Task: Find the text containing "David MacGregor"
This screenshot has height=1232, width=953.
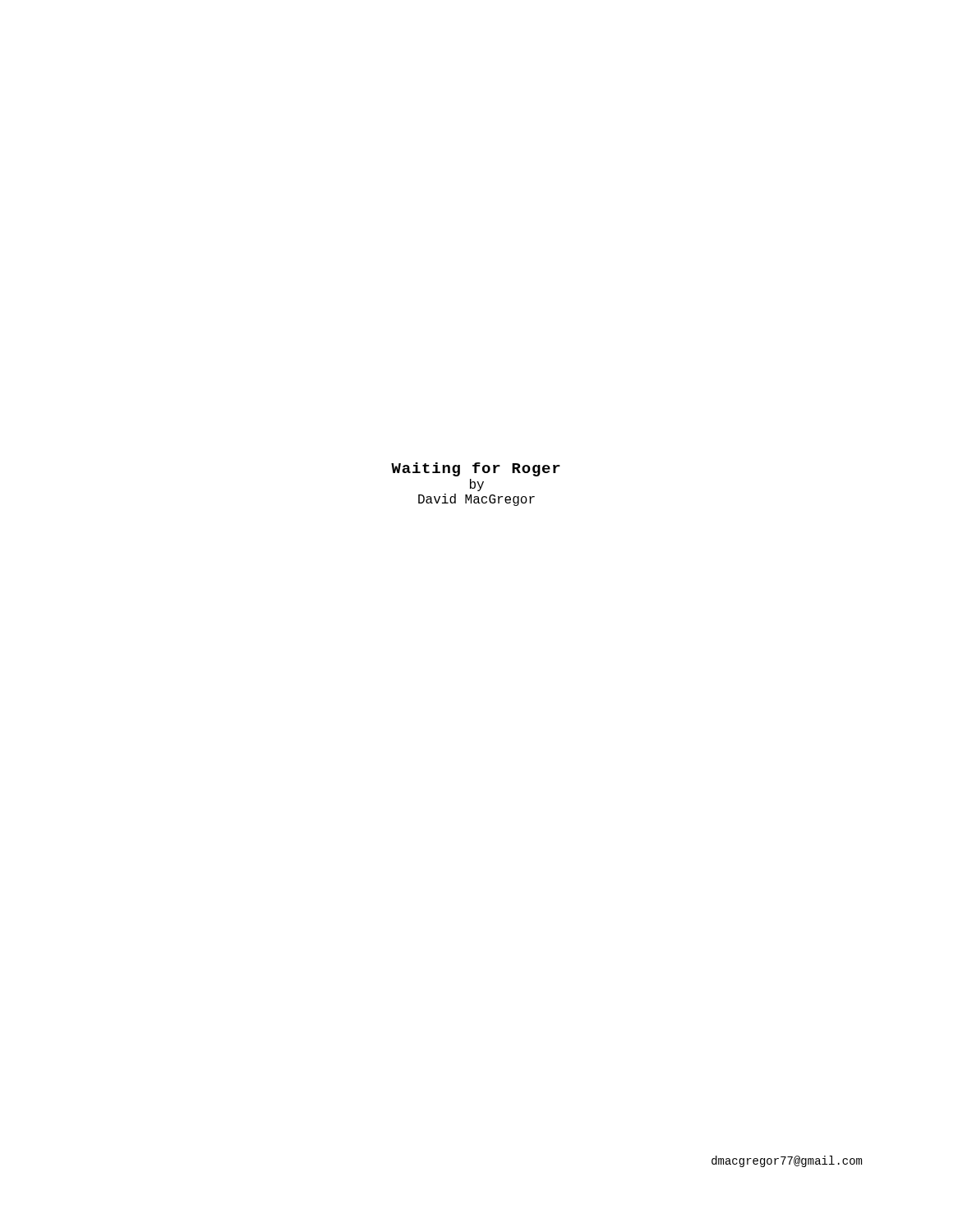Action: (476, 500)
